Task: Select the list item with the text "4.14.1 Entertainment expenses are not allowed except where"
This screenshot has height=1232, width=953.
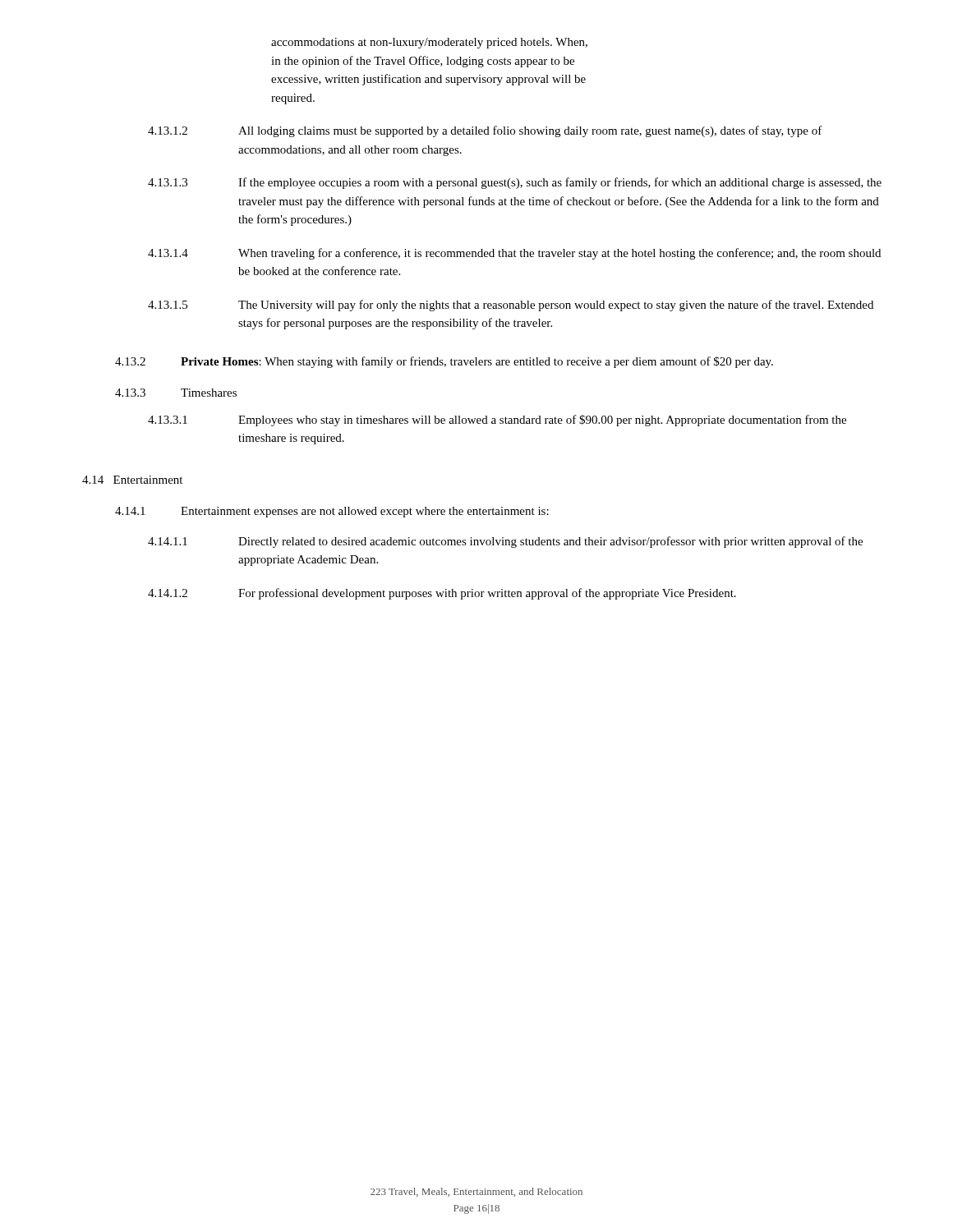Action: [501, 511]
